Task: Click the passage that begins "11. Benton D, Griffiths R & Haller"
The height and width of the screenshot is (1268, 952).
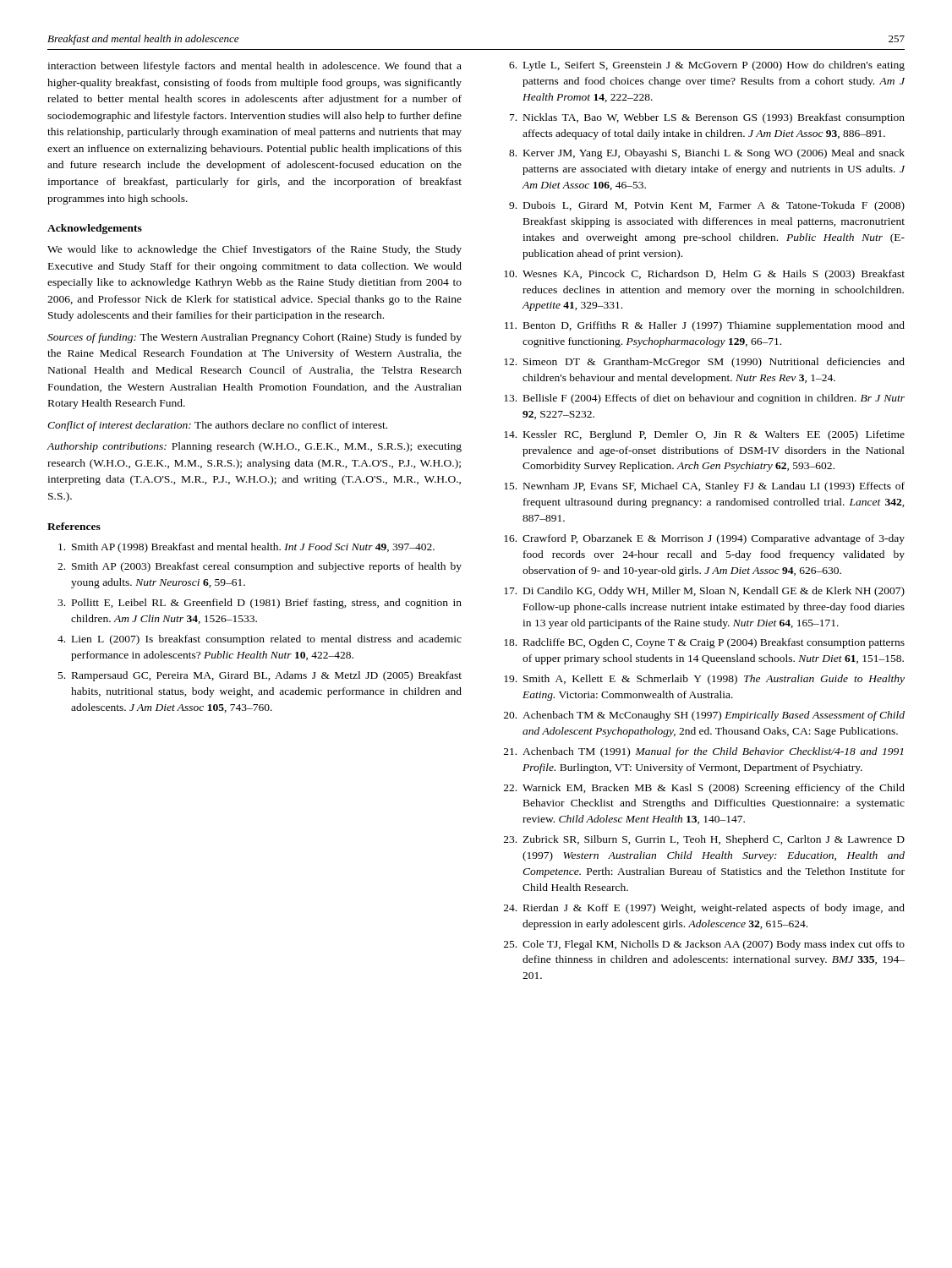Action: 702,334
